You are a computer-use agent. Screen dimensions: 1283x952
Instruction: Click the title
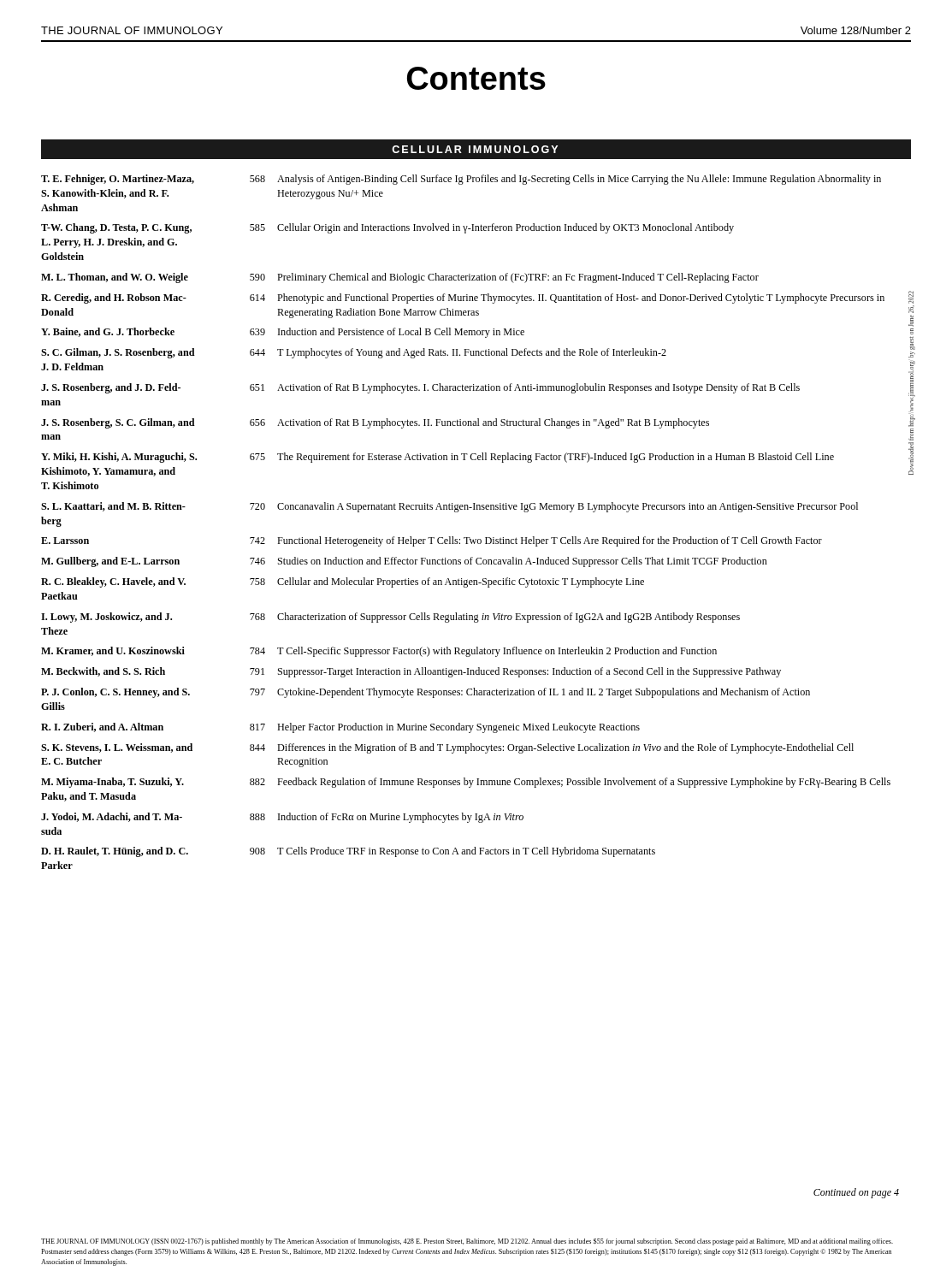tap(476, 76)
